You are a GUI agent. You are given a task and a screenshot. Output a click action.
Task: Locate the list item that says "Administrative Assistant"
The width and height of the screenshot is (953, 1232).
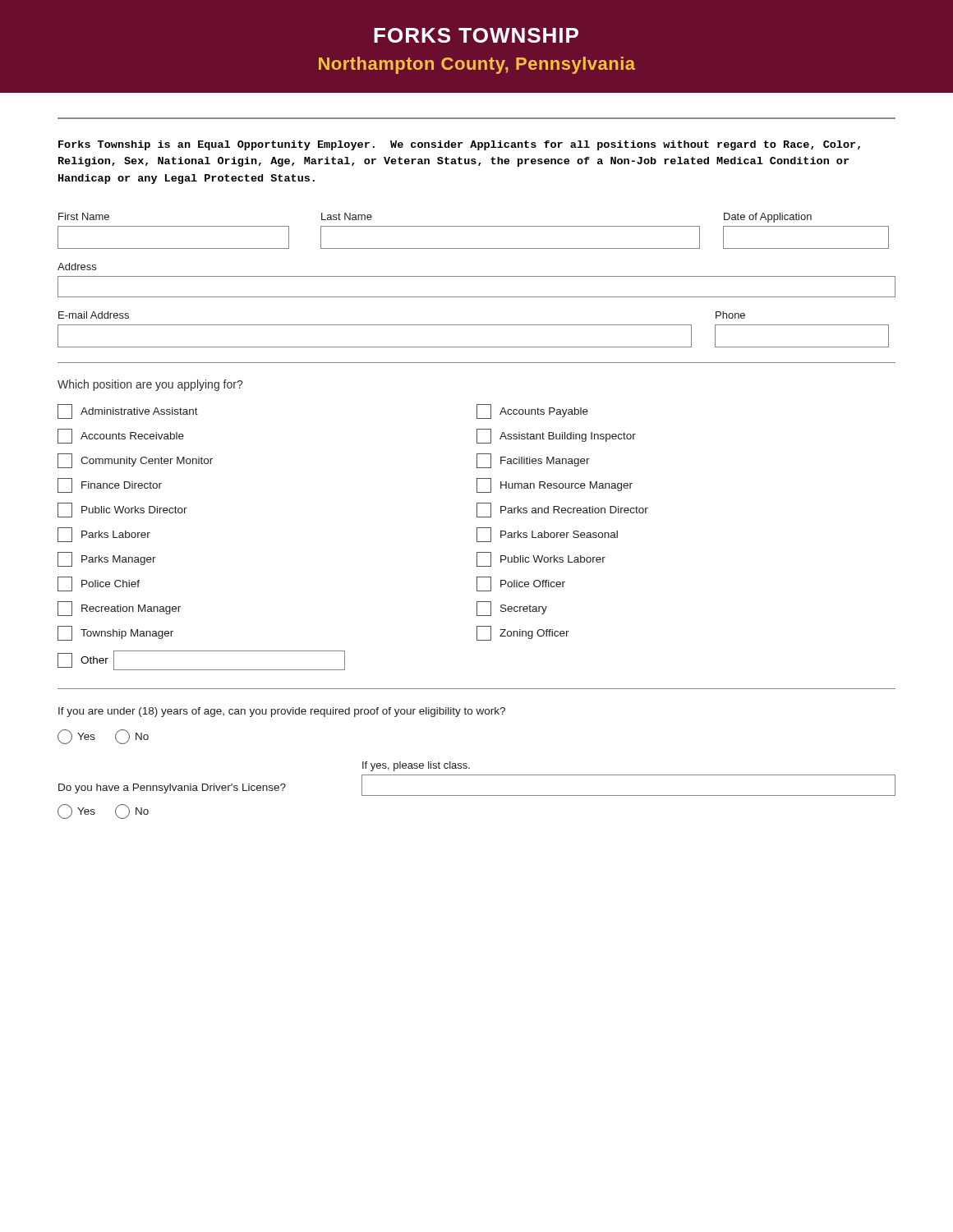click(128, 411)
